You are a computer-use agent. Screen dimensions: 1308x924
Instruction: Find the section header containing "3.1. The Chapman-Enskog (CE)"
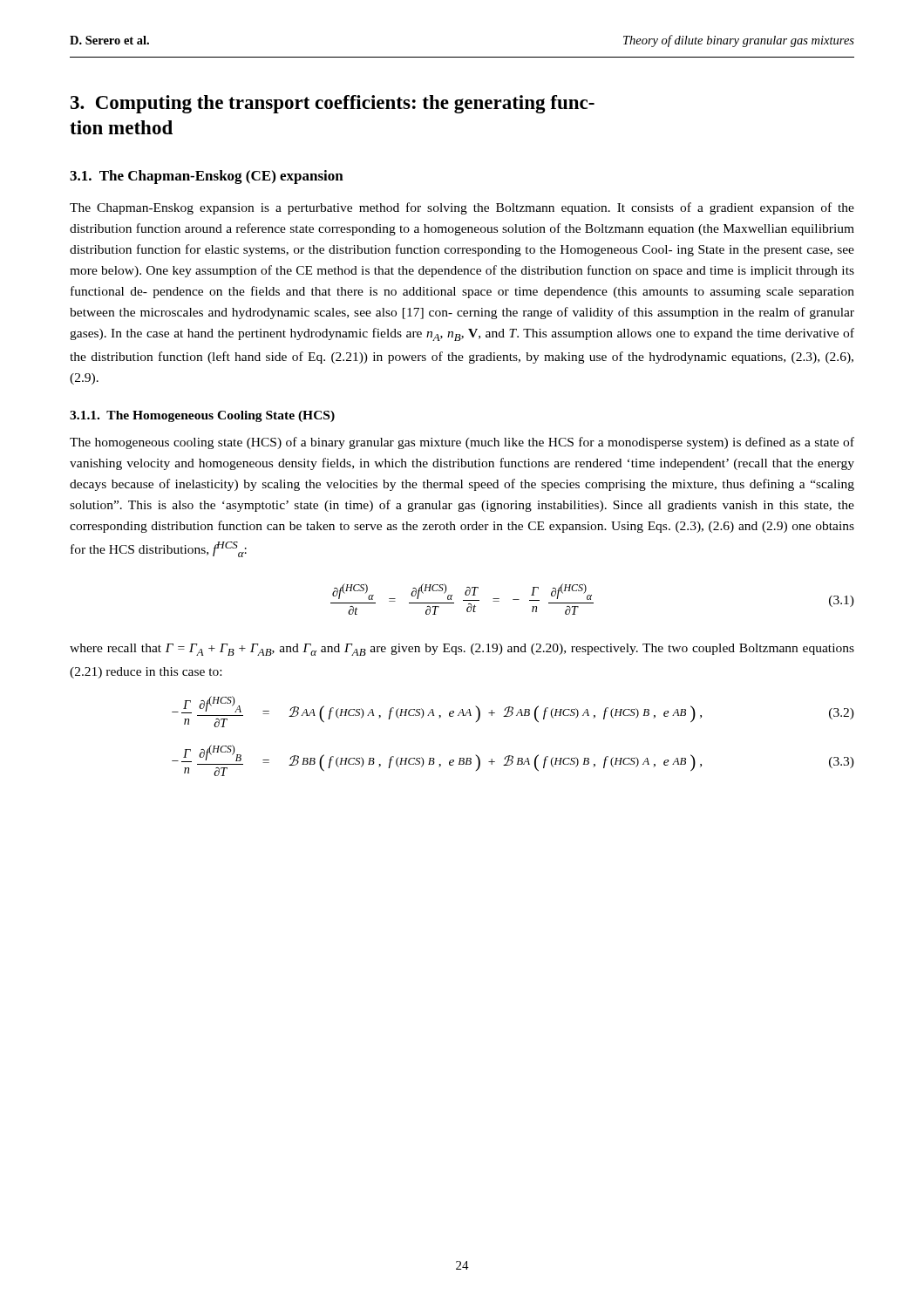[207, 177]
